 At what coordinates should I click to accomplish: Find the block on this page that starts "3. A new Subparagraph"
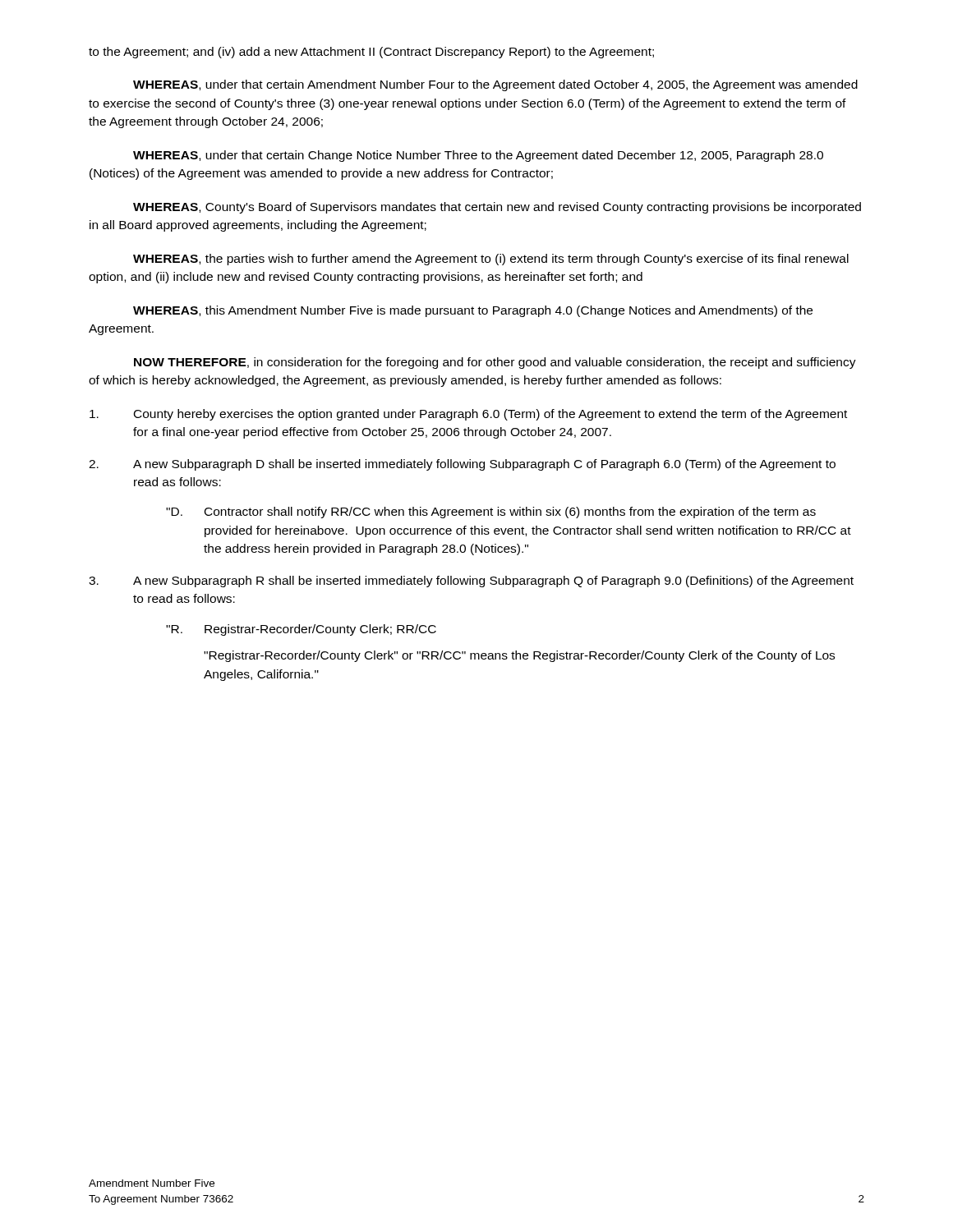pos(471,582)
